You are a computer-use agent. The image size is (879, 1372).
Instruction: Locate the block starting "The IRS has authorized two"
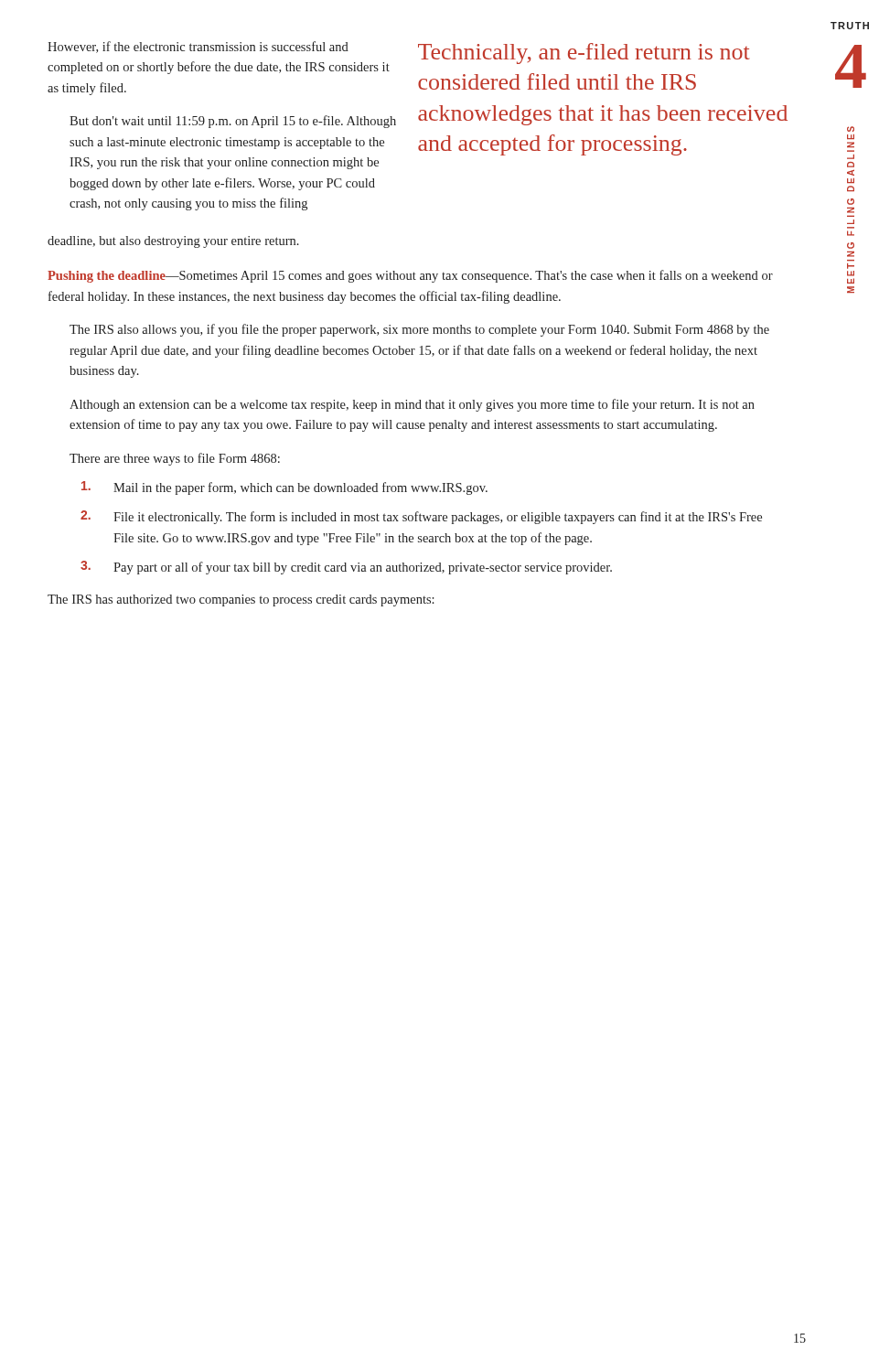[241, 599]
